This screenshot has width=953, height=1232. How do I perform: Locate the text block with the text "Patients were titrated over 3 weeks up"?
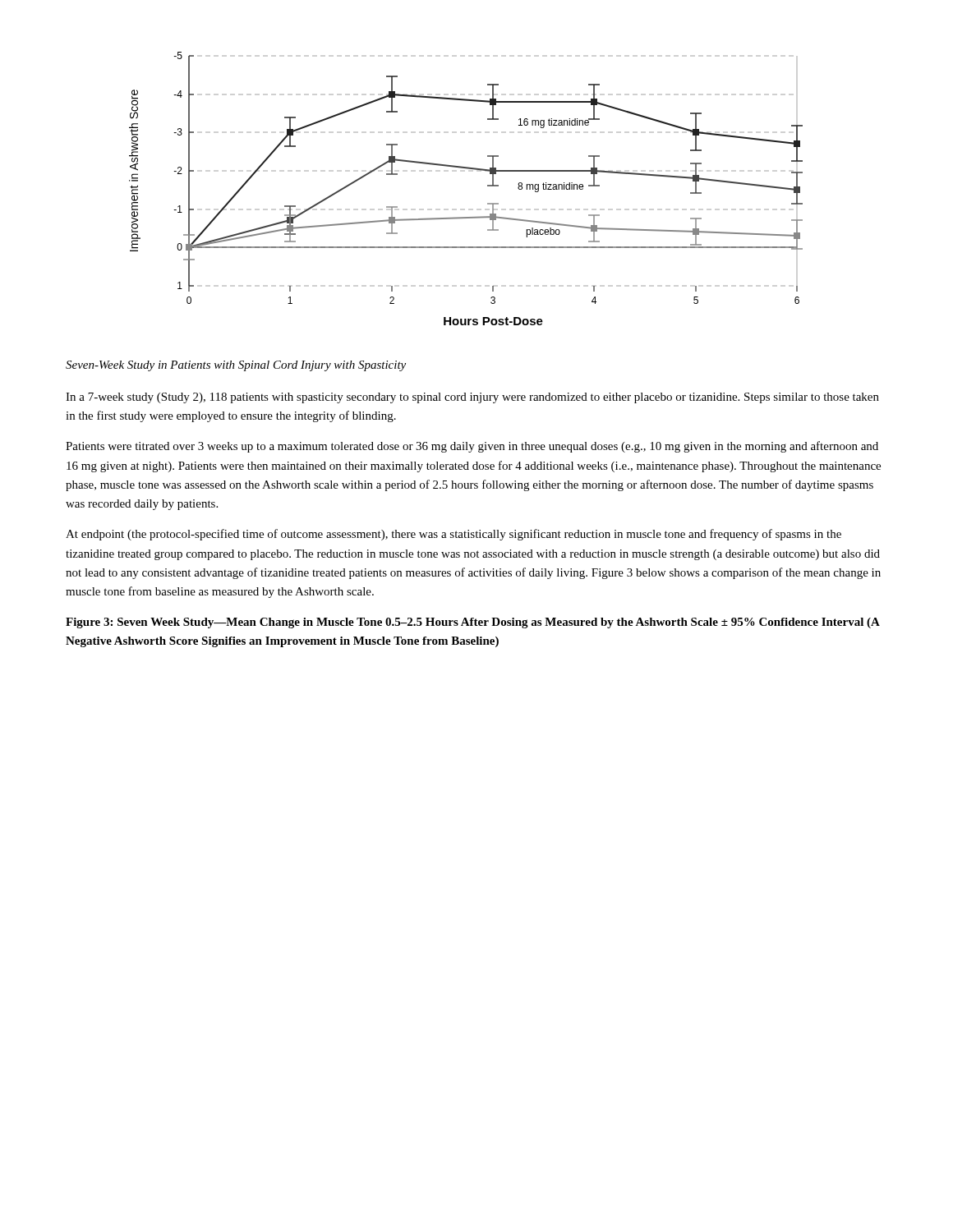pos(474,475)
